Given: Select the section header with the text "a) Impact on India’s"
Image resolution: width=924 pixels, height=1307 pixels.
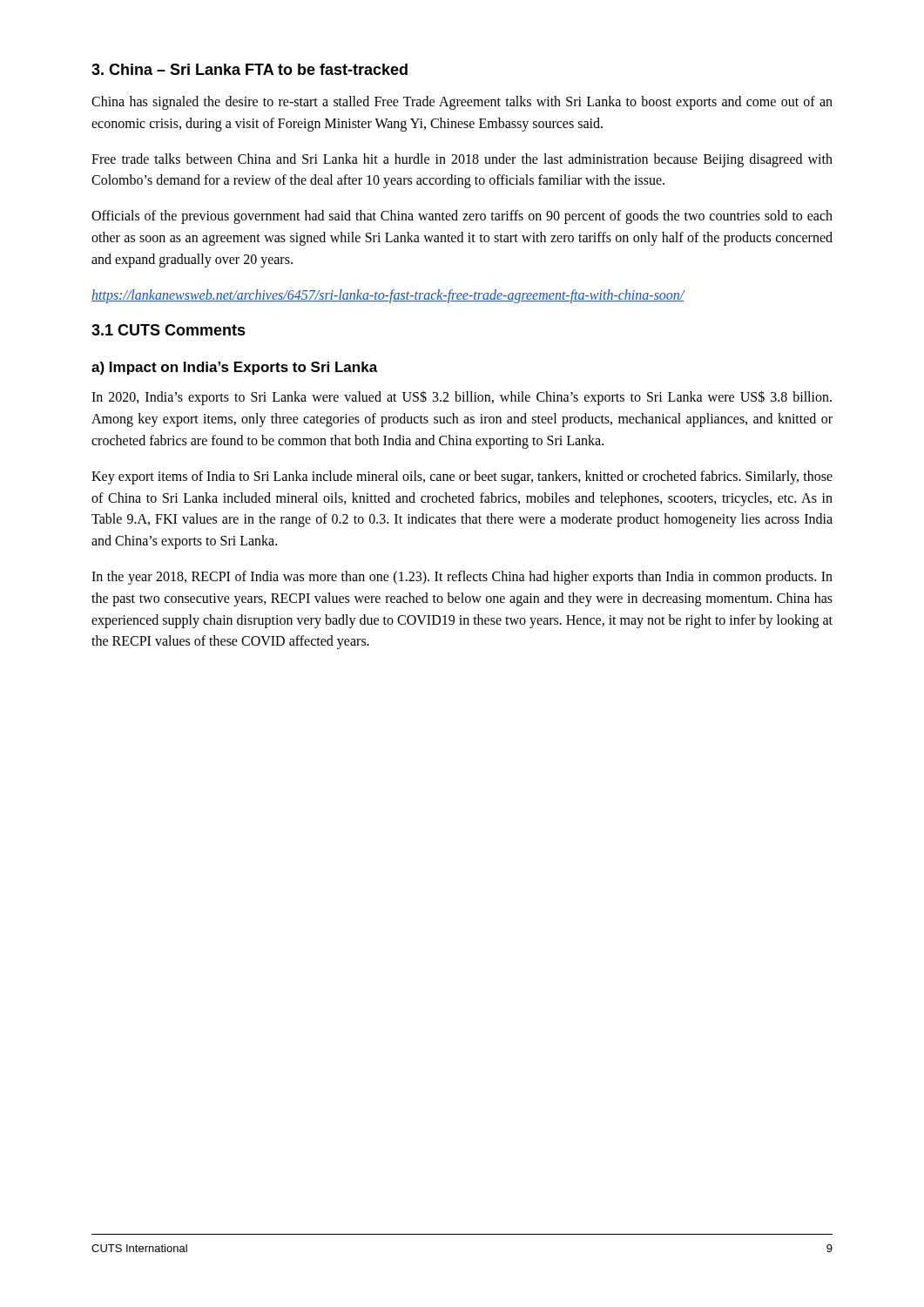Looking at the screenshot, I should pyautogui.click(x=234, y=368).
